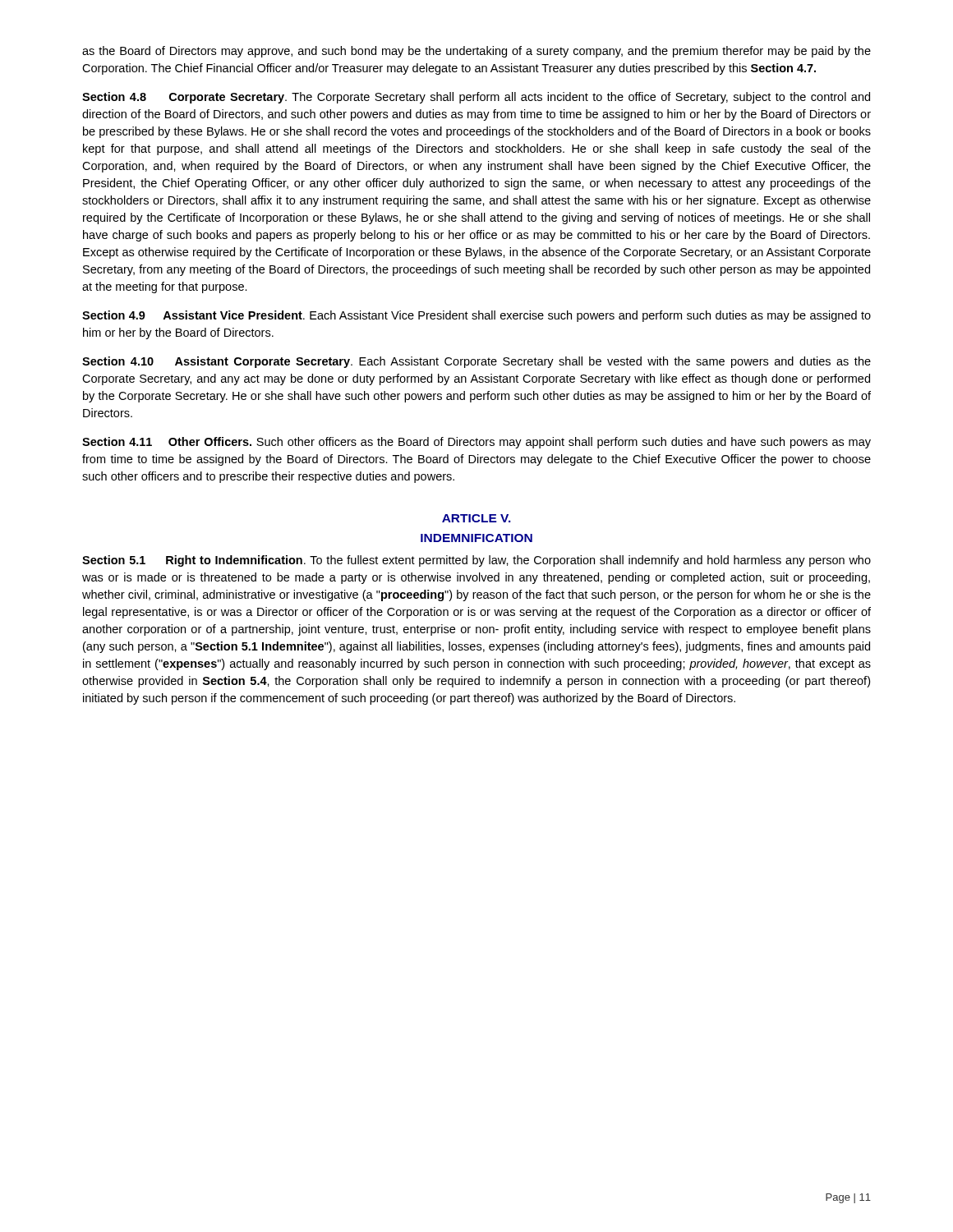The image size is (953, 1232).
Task: Select the section header
Action: [476, 528]
